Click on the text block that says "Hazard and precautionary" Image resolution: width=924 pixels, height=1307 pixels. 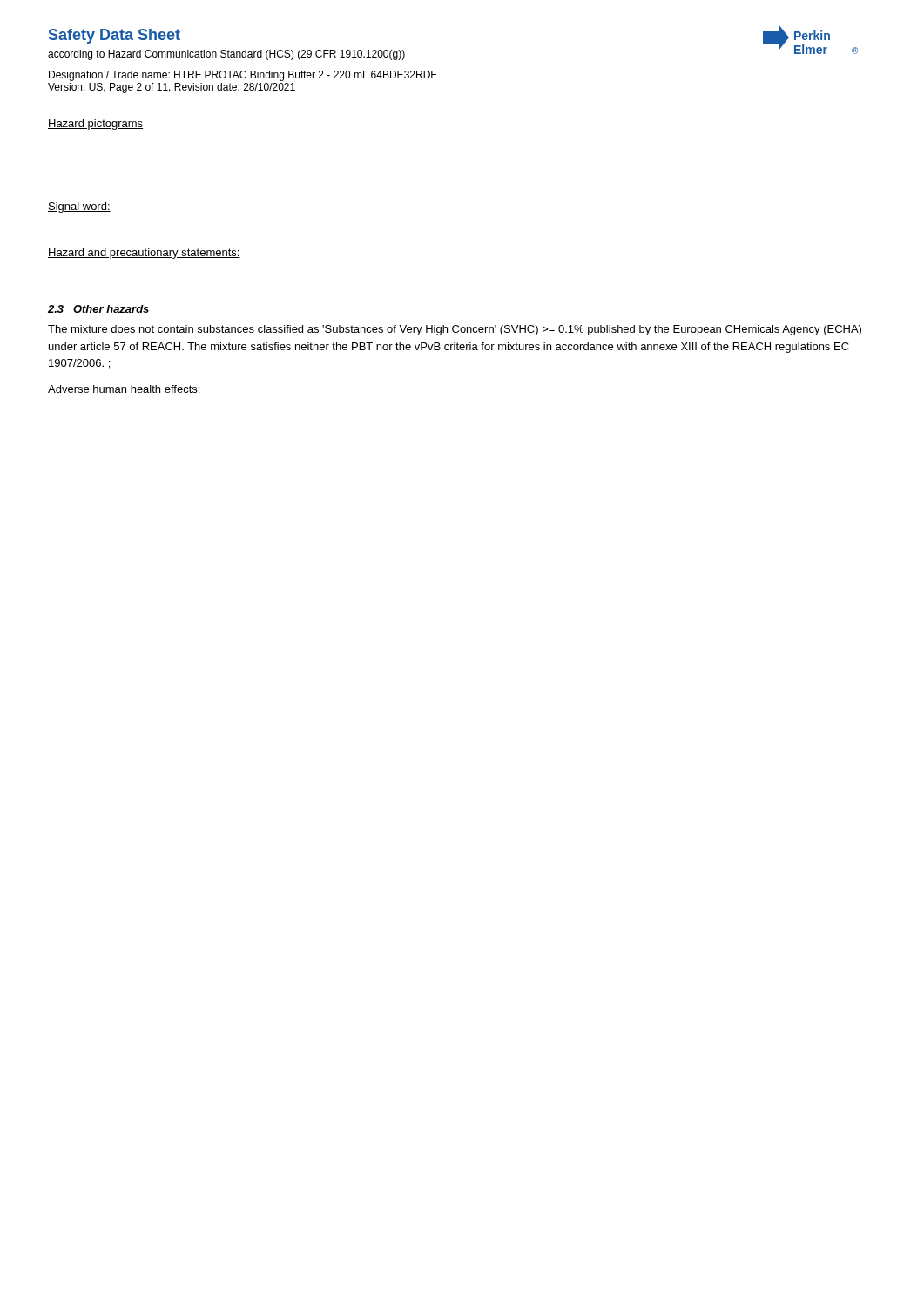(144, 252)
